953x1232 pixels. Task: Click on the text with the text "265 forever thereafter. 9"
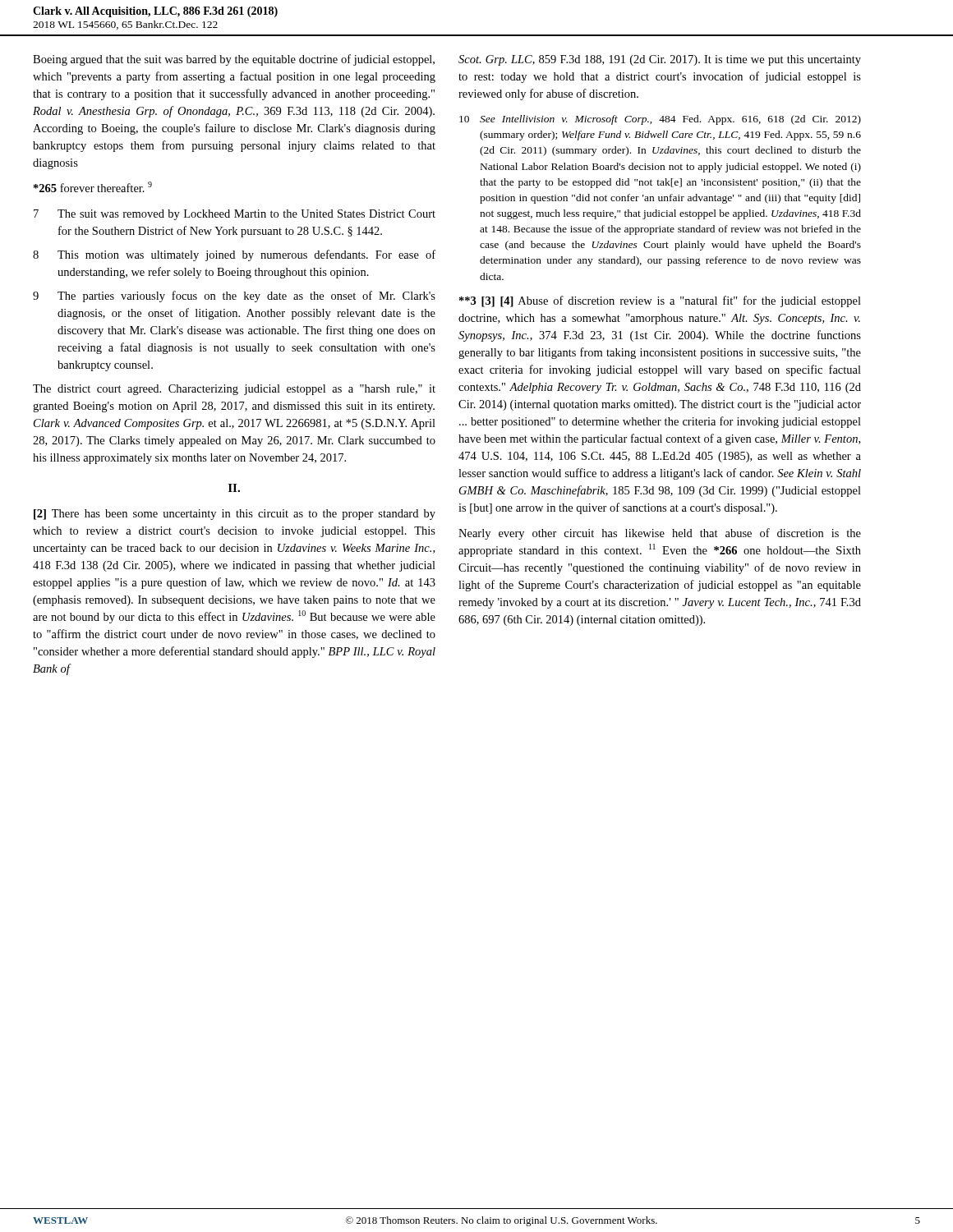point(92,187)
